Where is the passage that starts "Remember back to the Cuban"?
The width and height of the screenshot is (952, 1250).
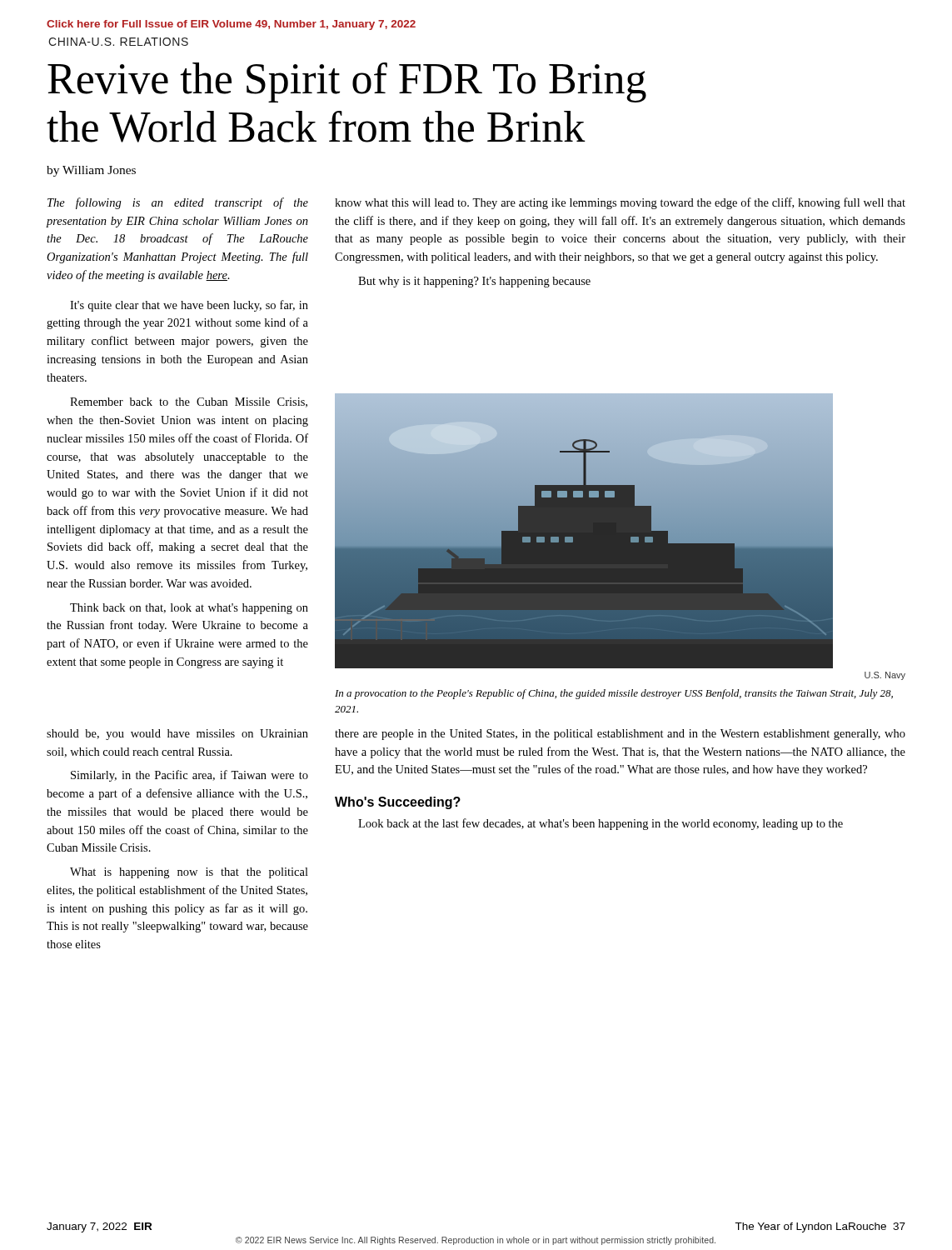pyautogui.click(x=177, y=493)
